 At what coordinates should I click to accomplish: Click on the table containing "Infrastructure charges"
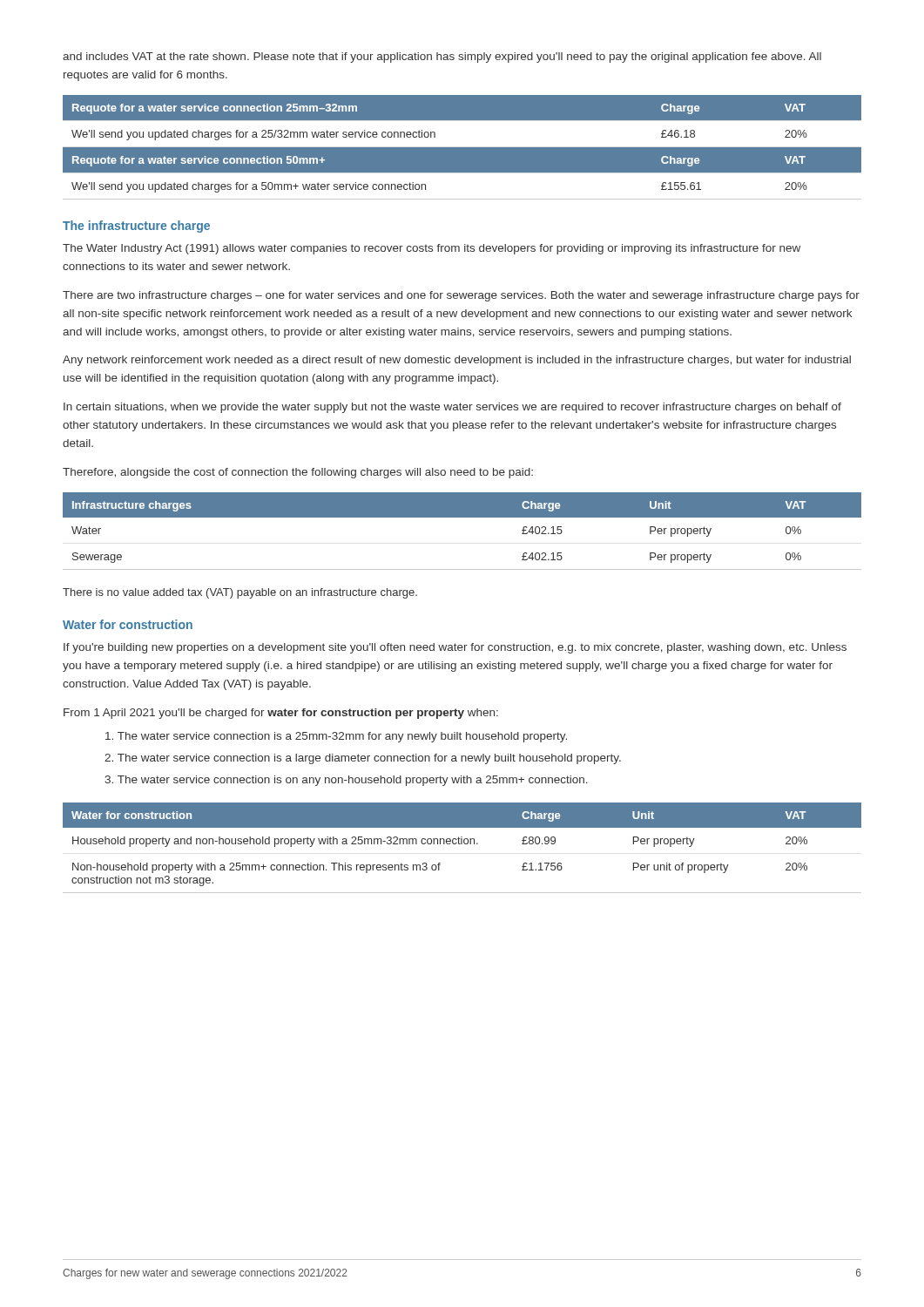[462, 531]
